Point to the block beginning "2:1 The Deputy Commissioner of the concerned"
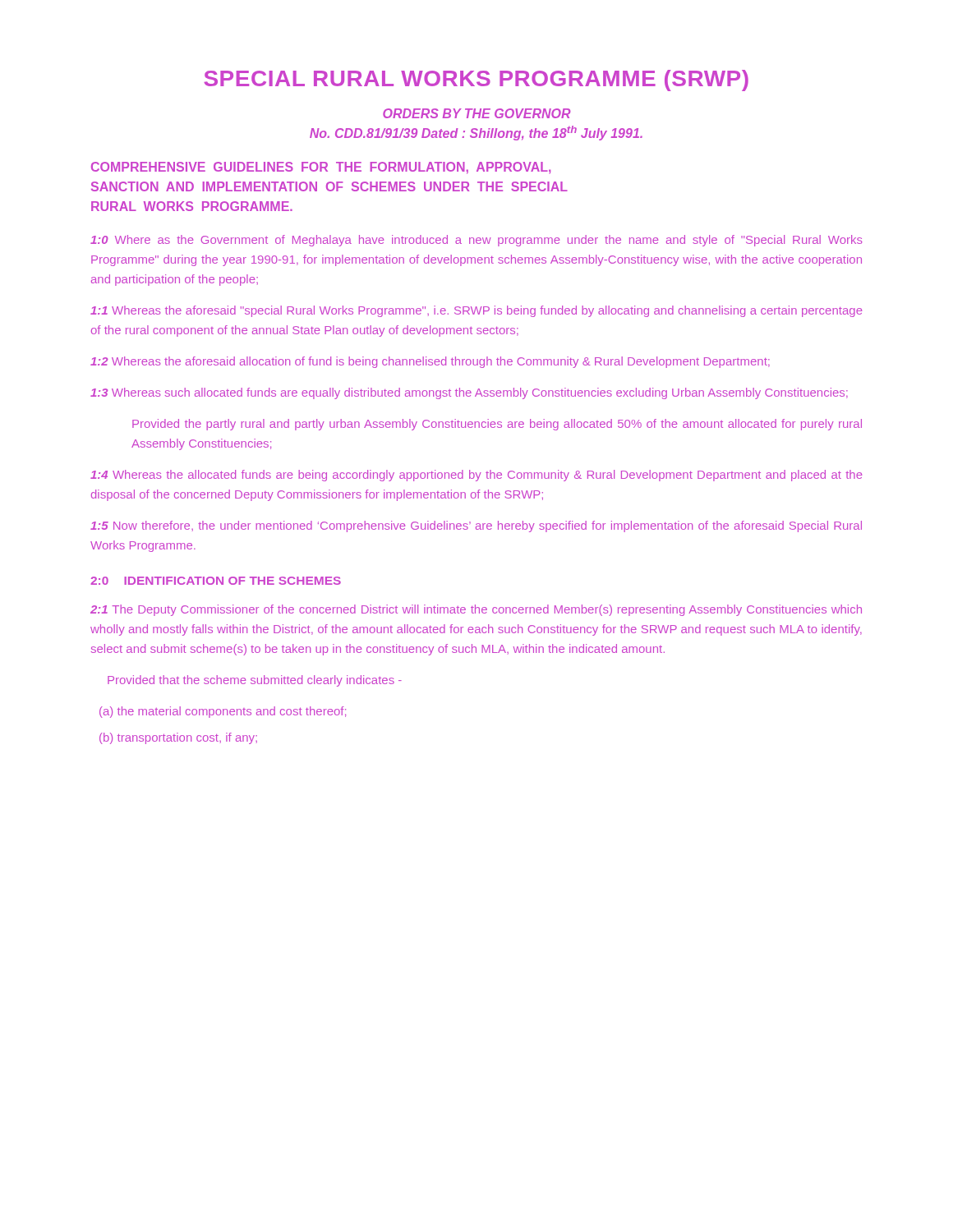The width and height of the screenshot is (953, 1232). [476, 629]
